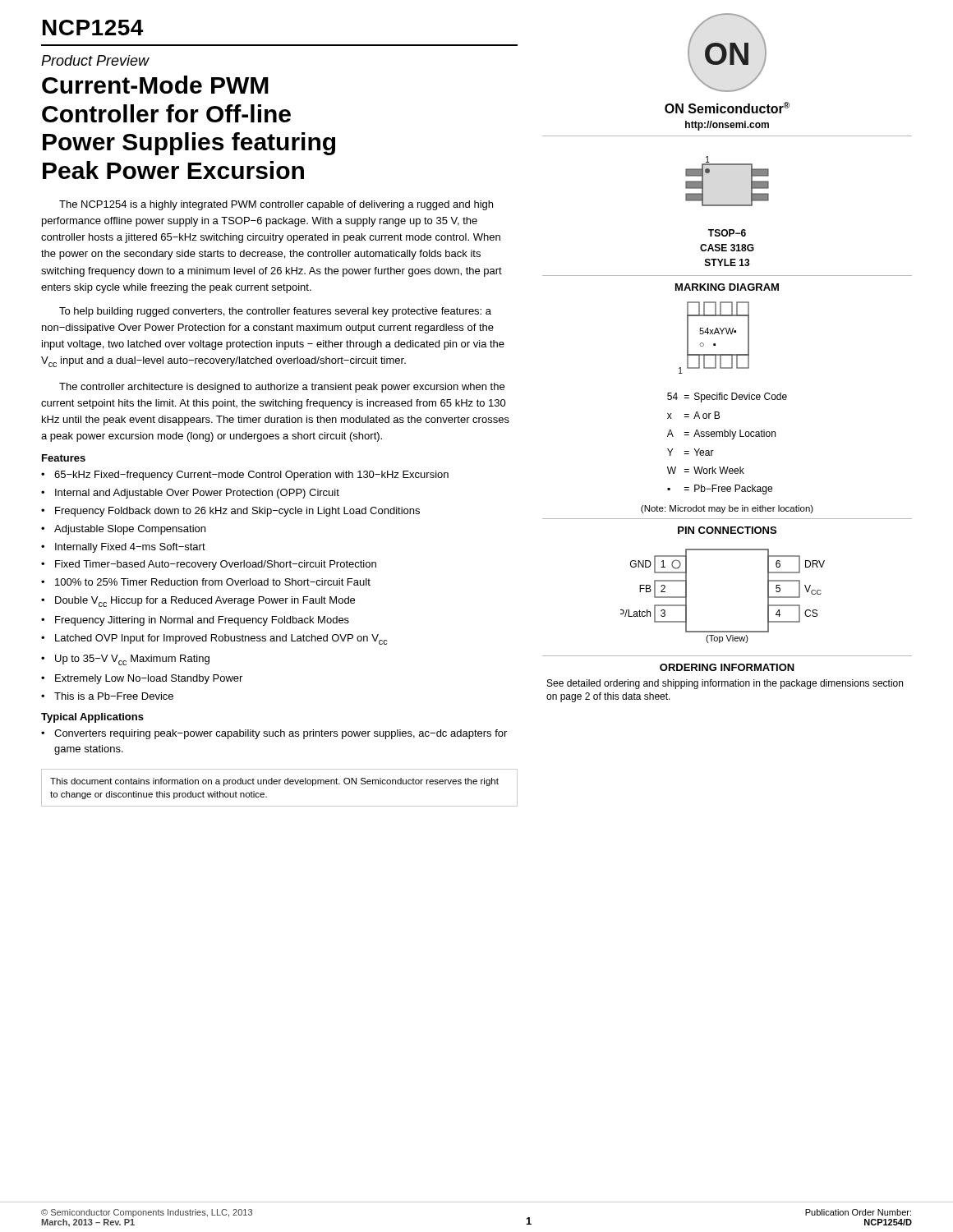Screen dimensions: 1232x953
Task: Click the passage that begins "•65−kHz Fixed−frequency Current−mode Control Operation with"
Action: (x=245, y=475)
